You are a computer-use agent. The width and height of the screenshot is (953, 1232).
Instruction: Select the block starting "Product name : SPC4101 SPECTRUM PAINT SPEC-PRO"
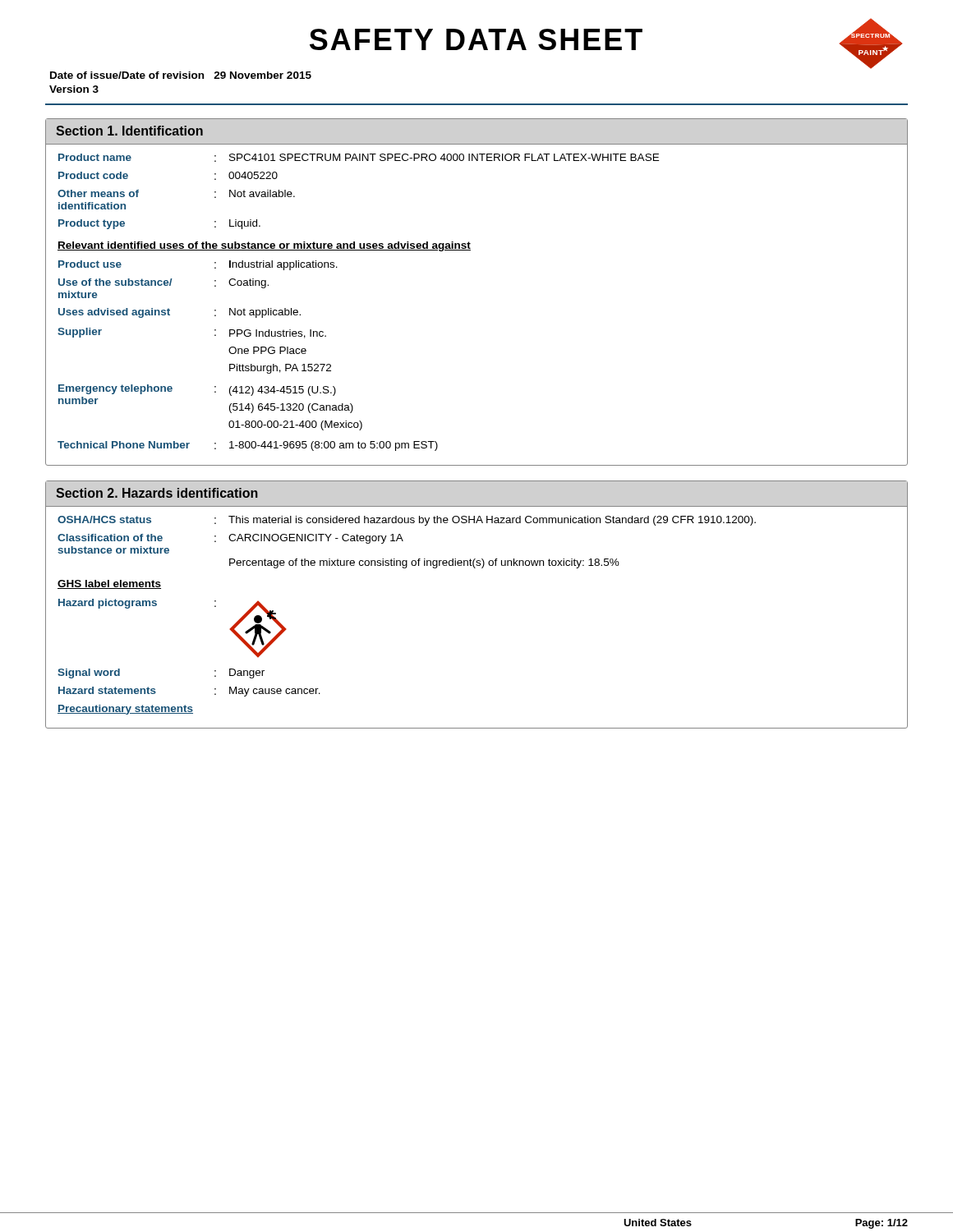click(476, 158)
